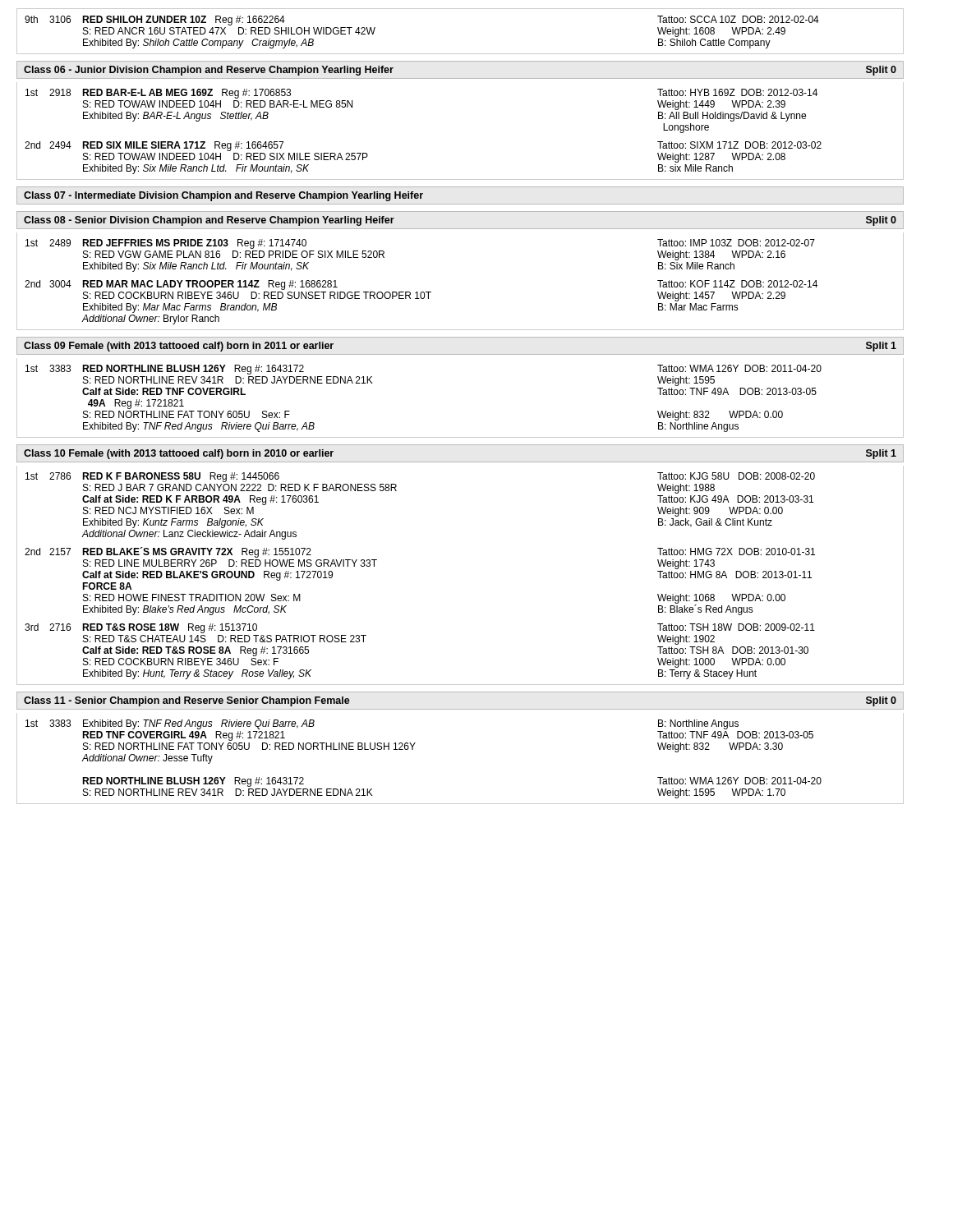Point to the block beginning "1st 2918 RED"

coord(57,93)
